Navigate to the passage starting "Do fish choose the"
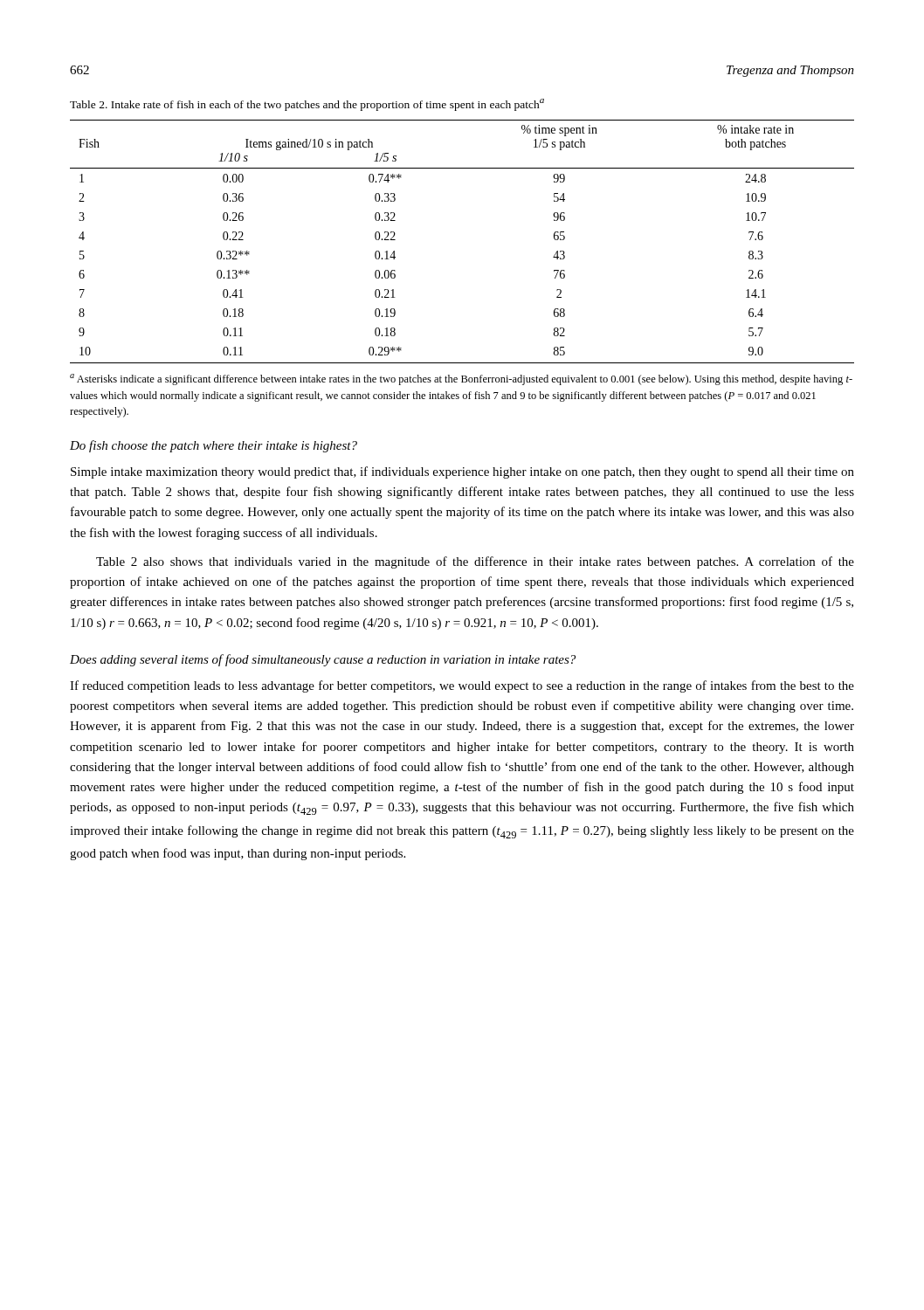 click(214, 445)
